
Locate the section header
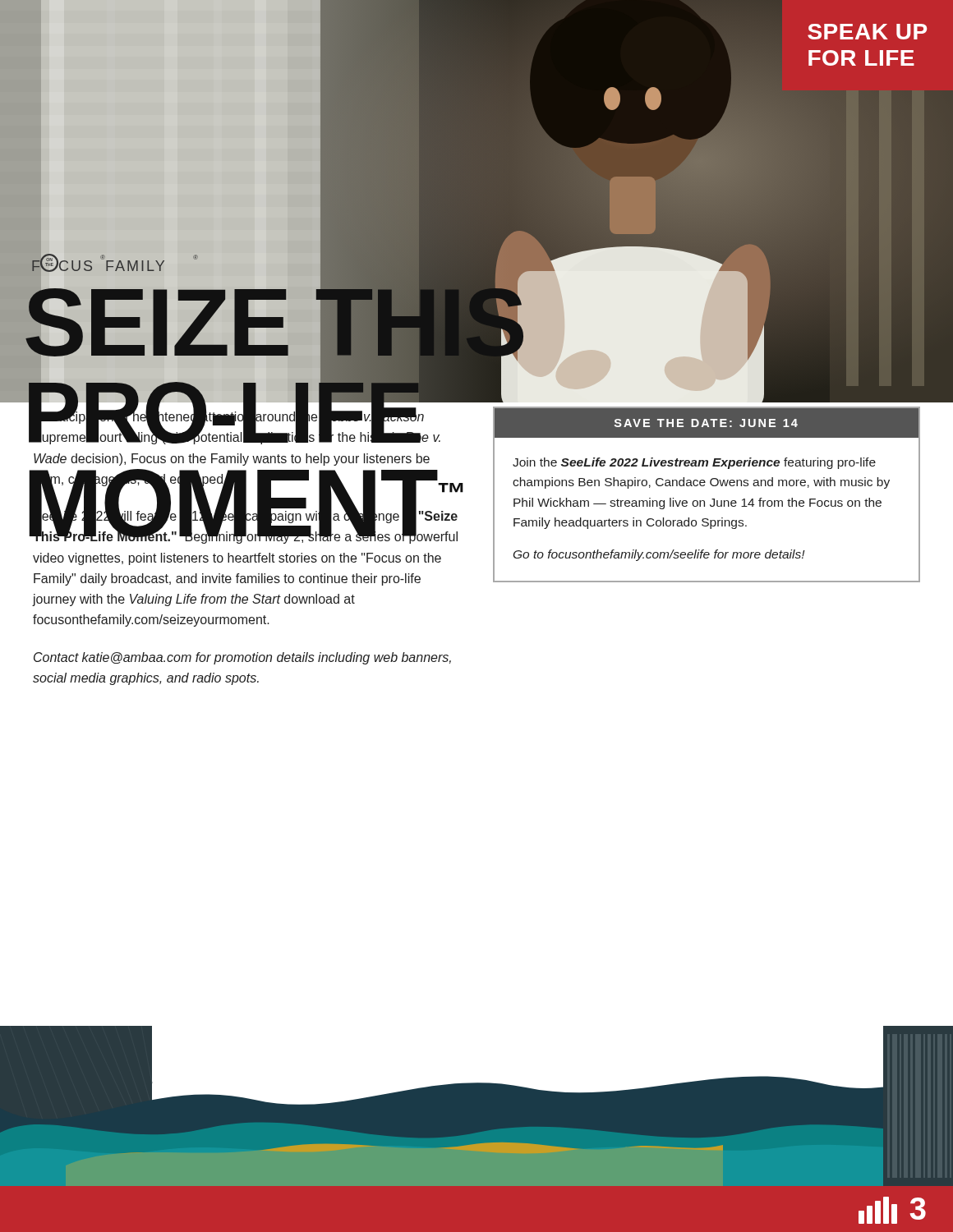pyautogui.click(x=707, y=423)
